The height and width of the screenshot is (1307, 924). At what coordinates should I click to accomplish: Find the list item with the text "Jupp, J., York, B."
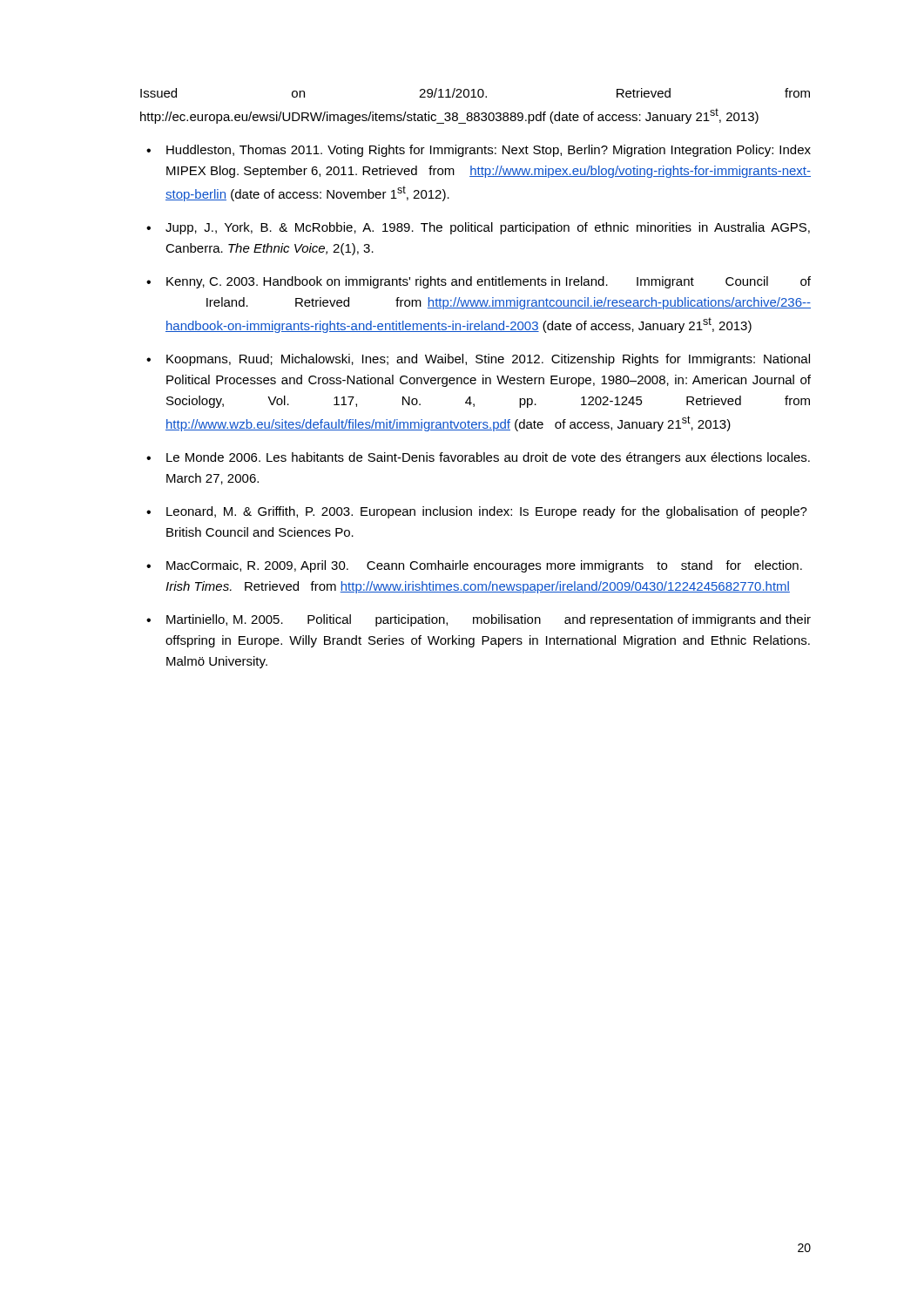(x=488, y=237)
